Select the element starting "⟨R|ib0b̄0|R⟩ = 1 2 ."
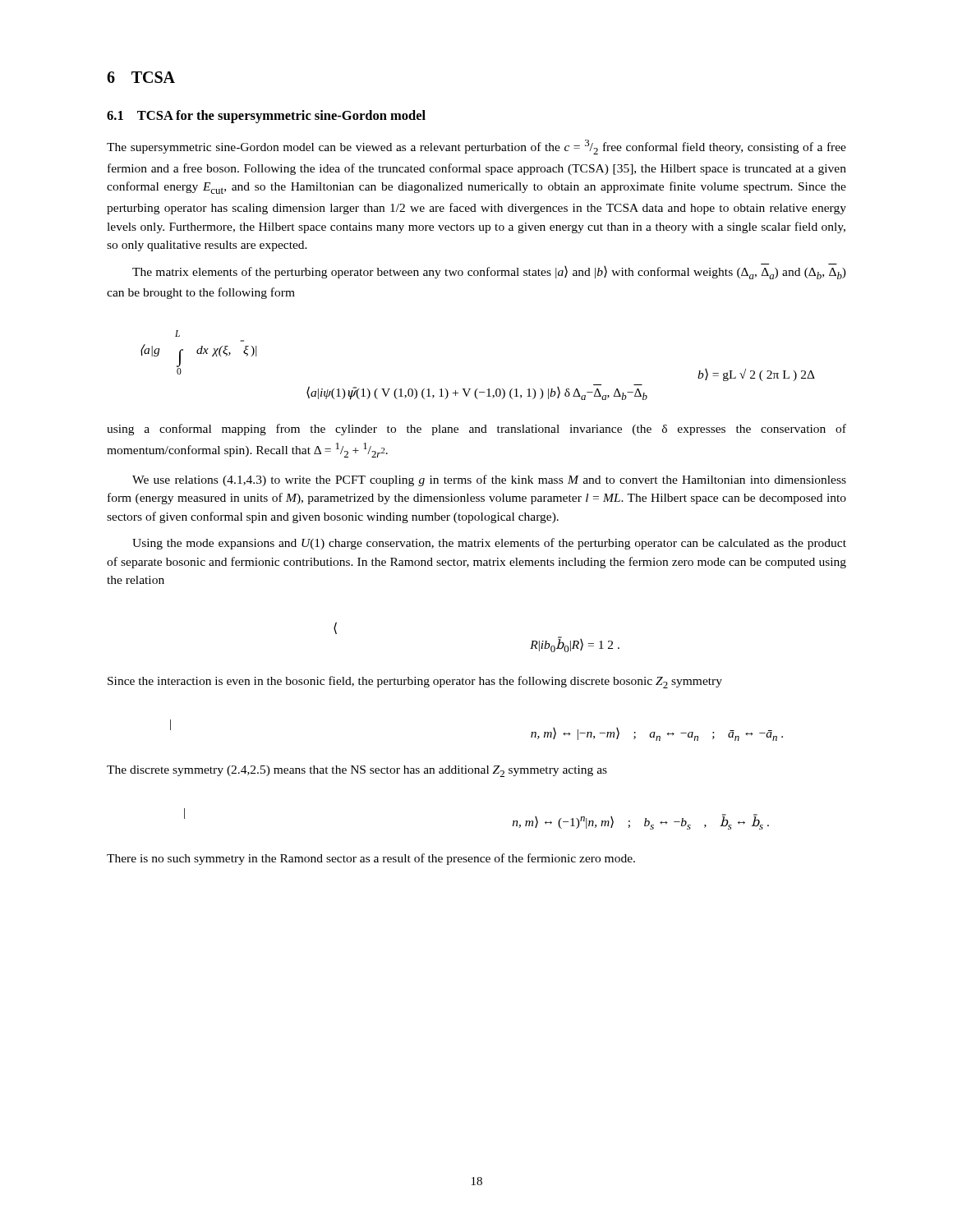This screenshot has height=1232, width=953. 335,628
